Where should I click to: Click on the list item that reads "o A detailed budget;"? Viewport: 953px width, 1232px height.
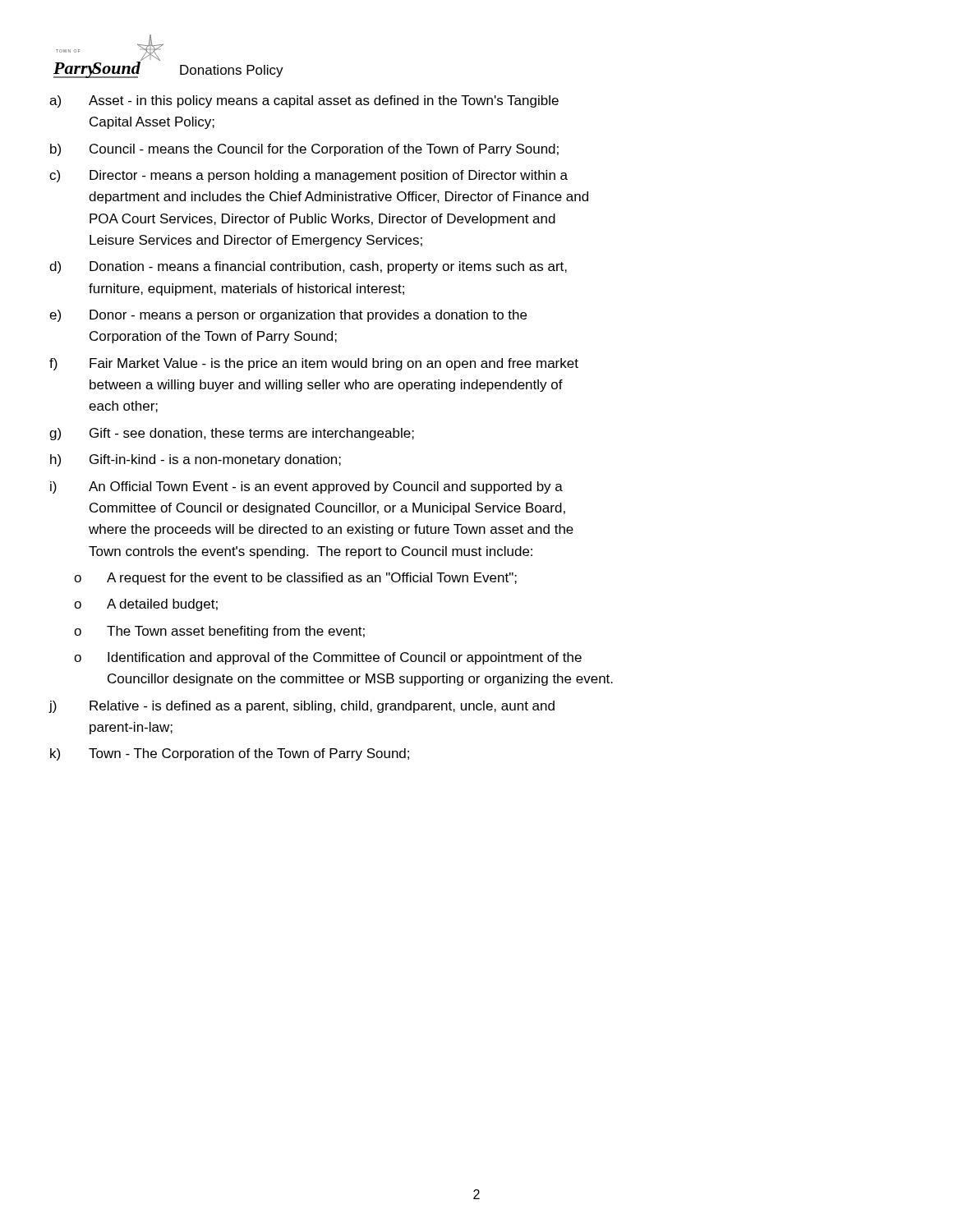pyautogui.click(x=134, y=605)
